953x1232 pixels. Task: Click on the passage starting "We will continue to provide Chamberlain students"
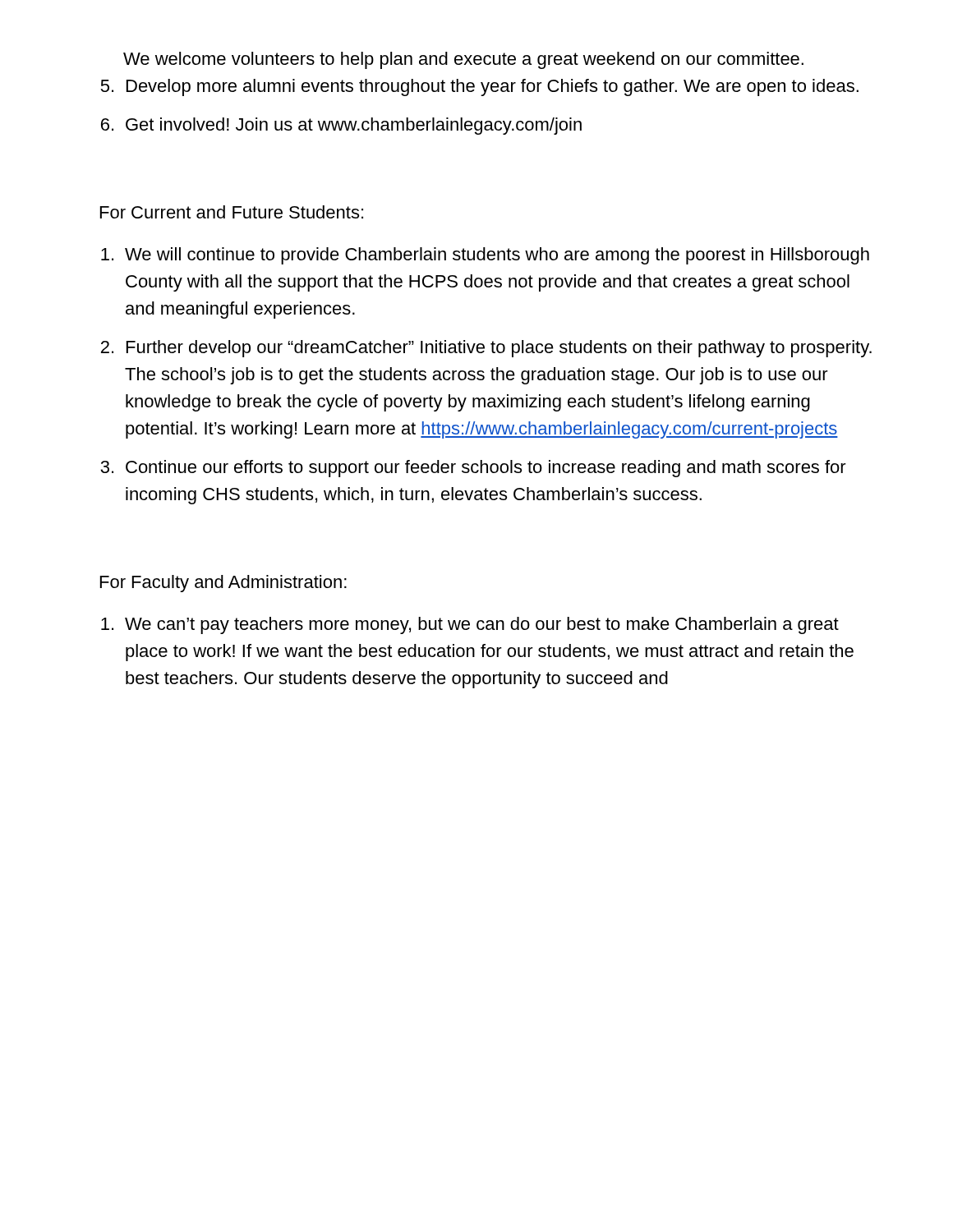coord(476,281)
